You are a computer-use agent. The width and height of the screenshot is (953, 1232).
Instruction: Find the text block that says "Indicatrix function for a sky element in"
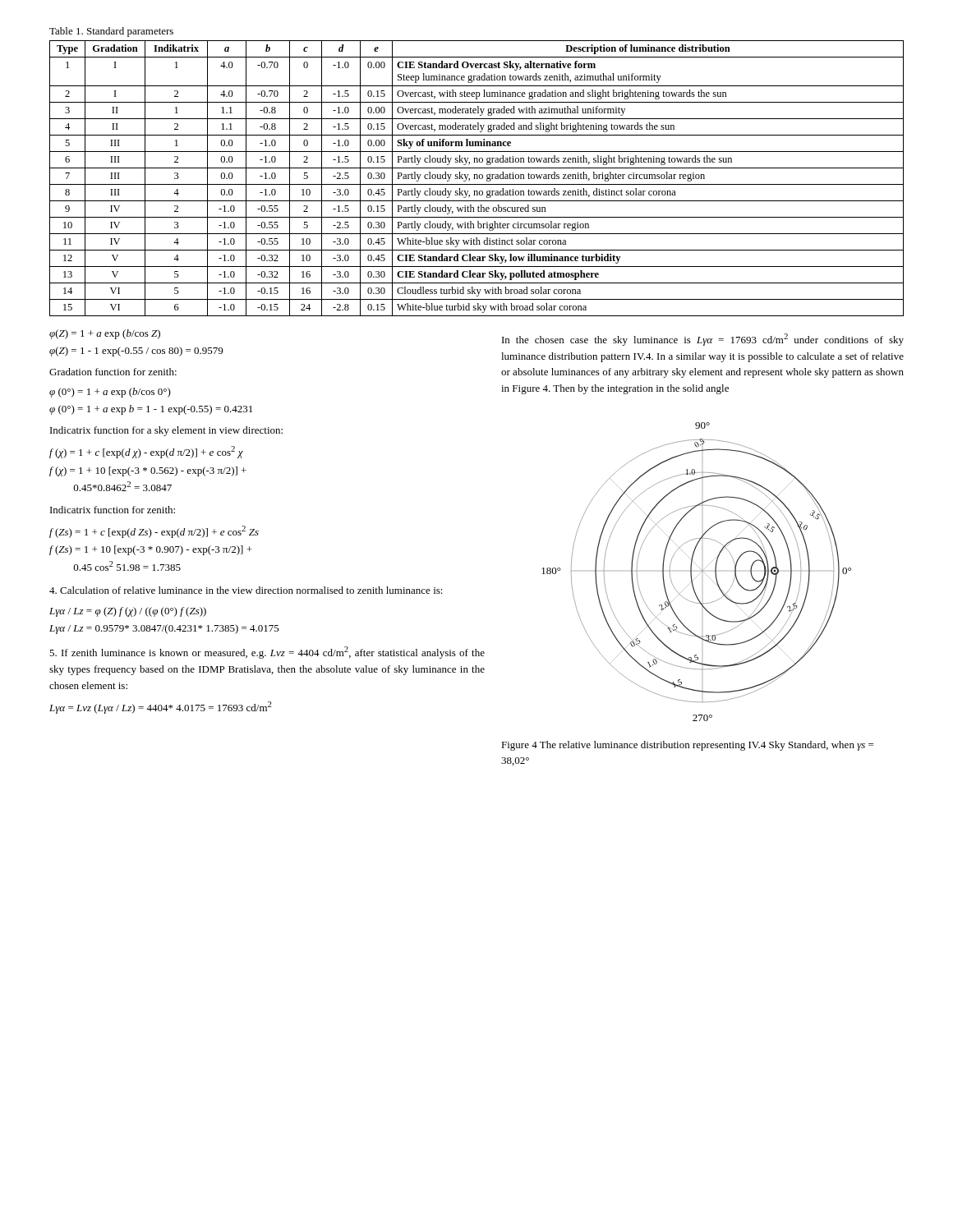click(166, 430)
